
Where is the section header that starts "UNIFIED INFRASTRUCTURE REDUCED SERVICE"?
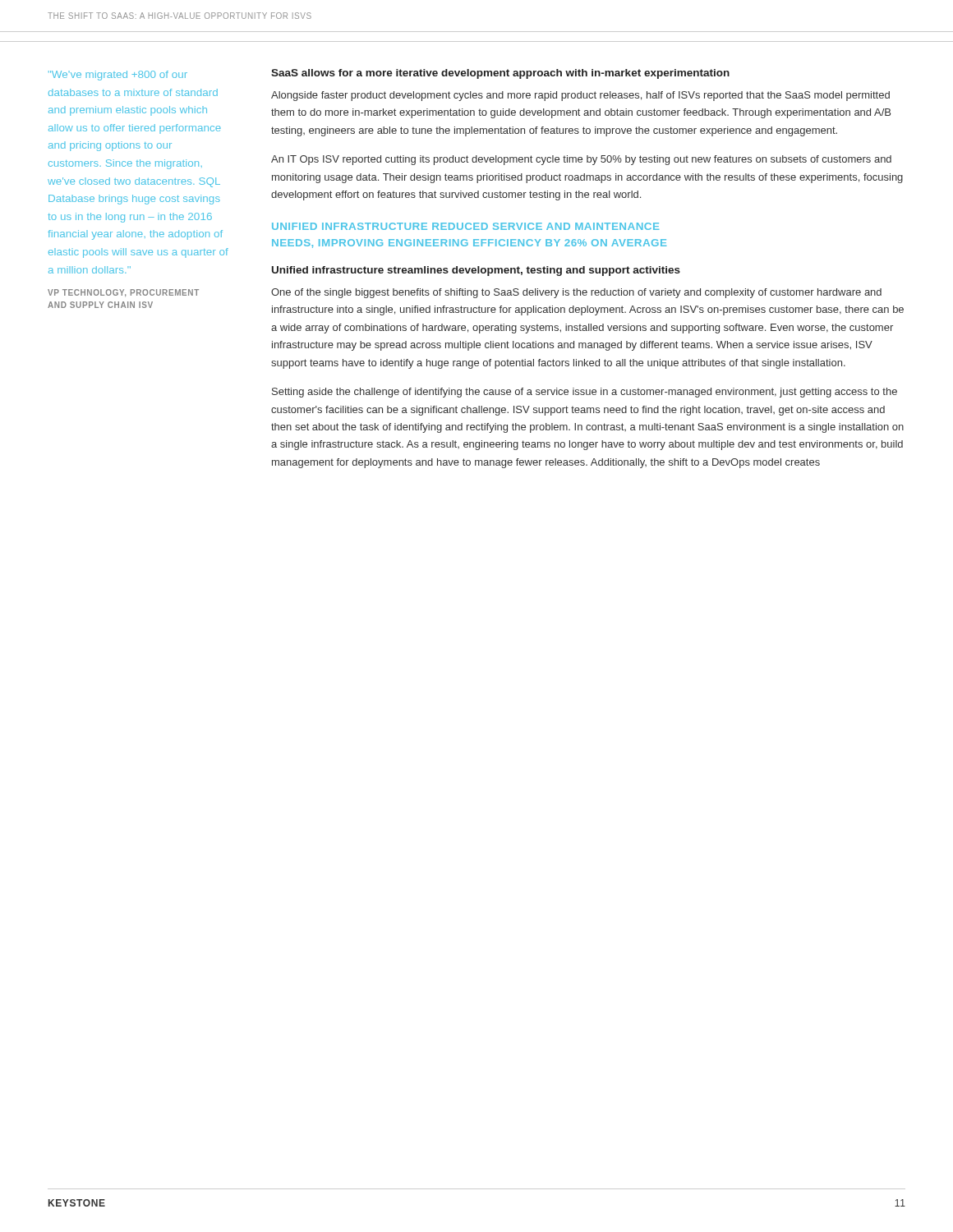click(469, 234)
